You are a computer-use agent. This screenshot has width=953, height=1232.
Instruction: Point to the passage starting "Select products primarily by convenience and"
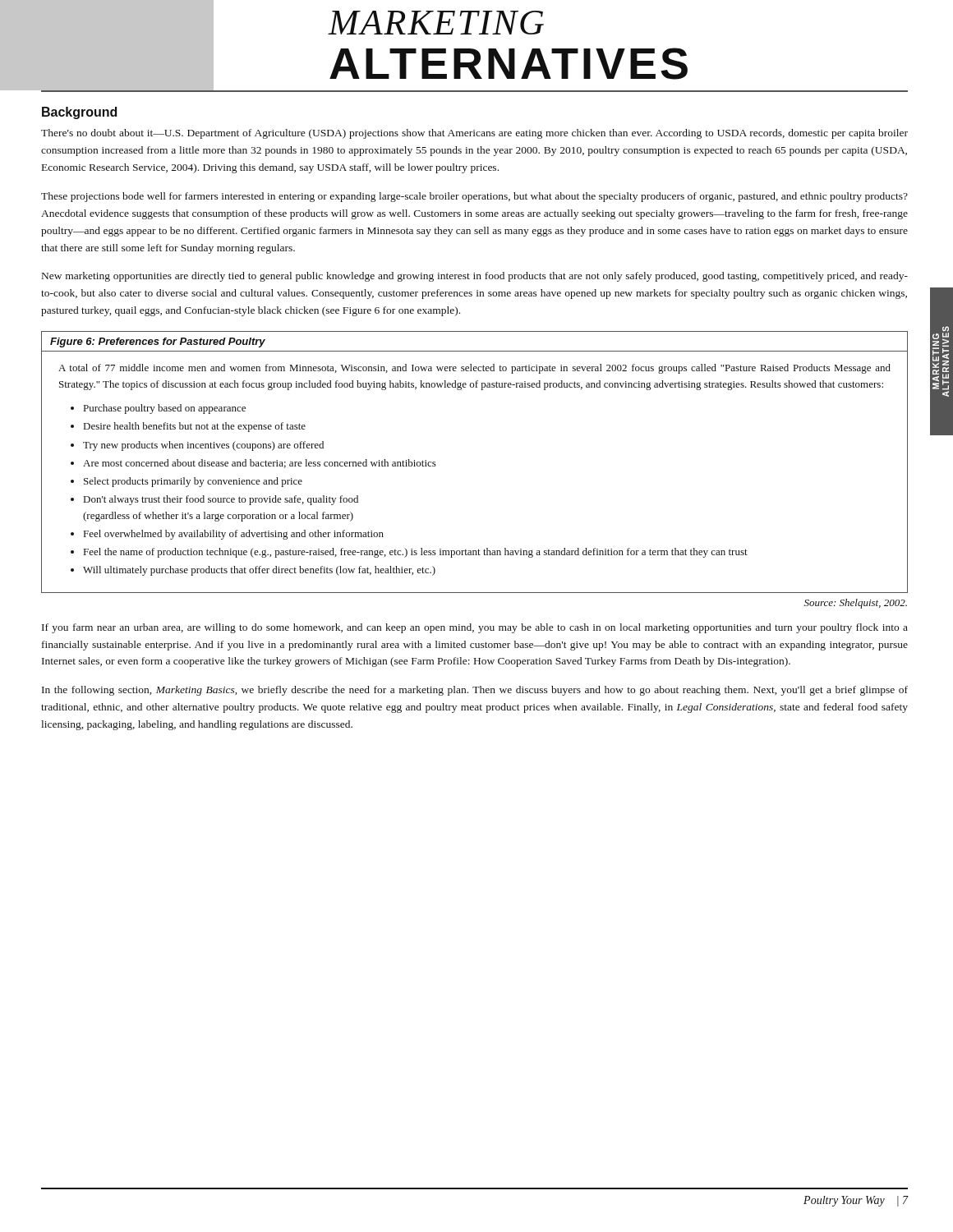(x=193, y=481)
